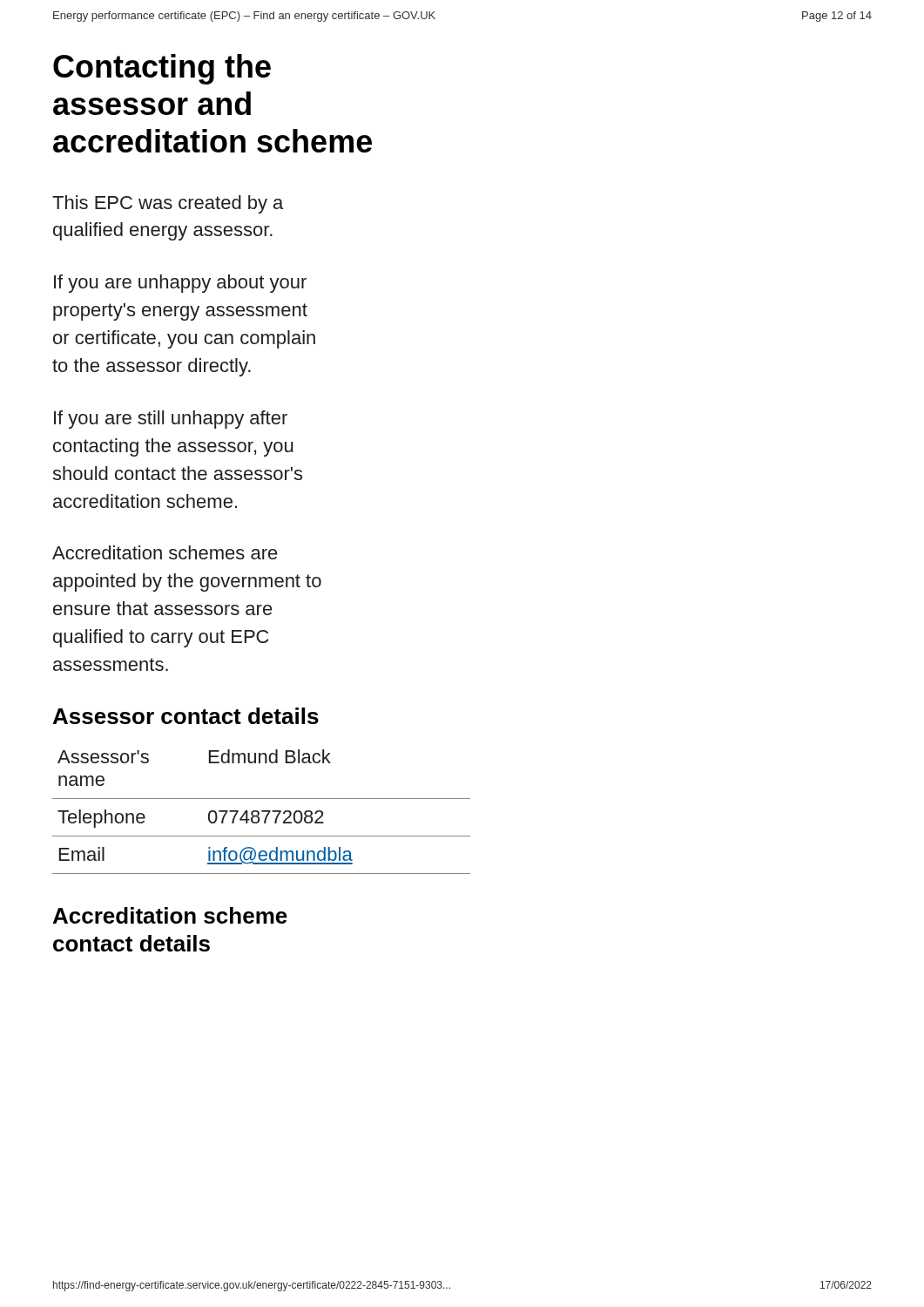The height and width of the screenshot is (1307, 924).
Task: Select the element starting "Accreditation schemecontact details"
Action: 170,930
